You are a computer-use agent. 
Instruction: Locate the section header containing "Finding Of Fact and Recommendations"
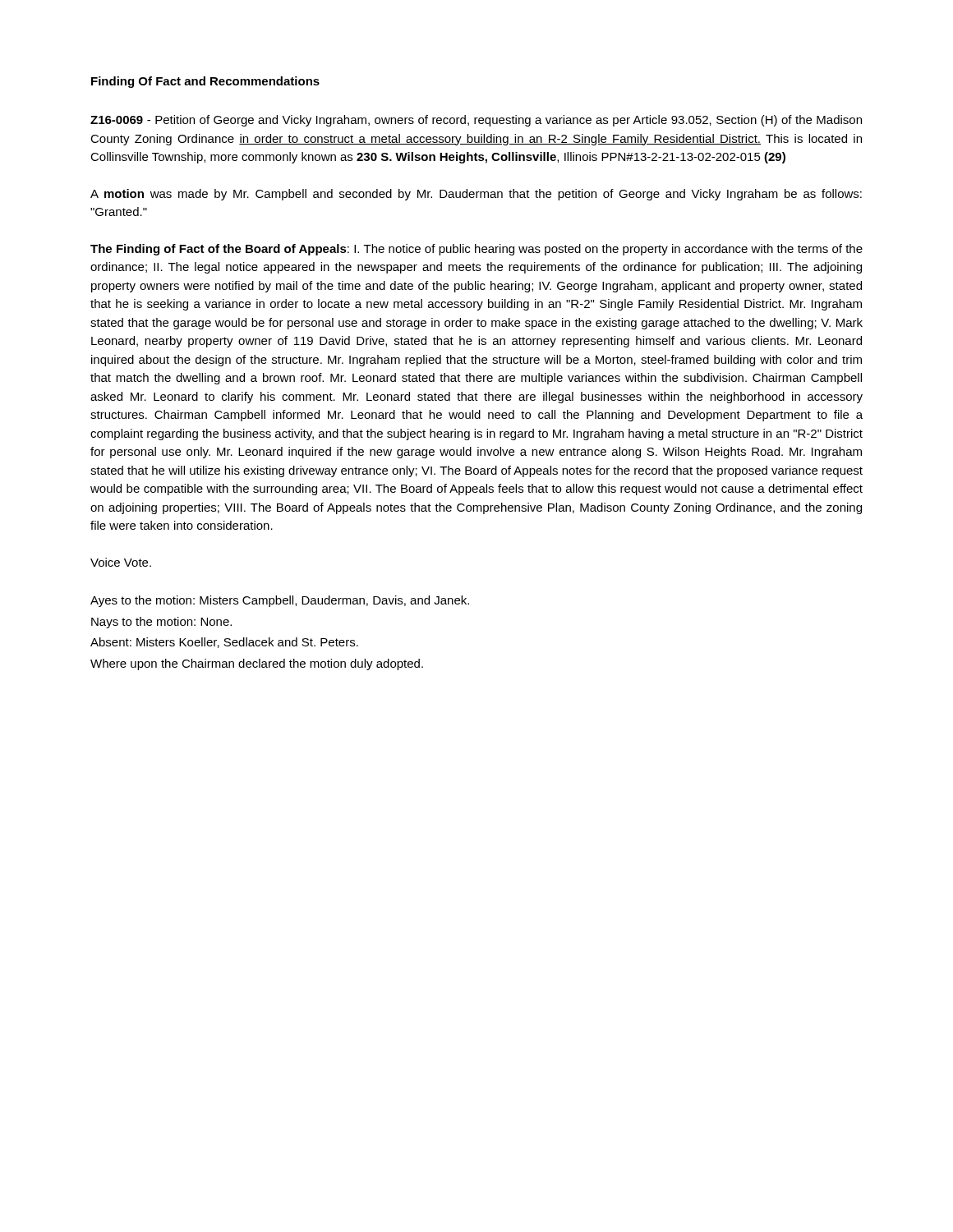coord(205,81)
